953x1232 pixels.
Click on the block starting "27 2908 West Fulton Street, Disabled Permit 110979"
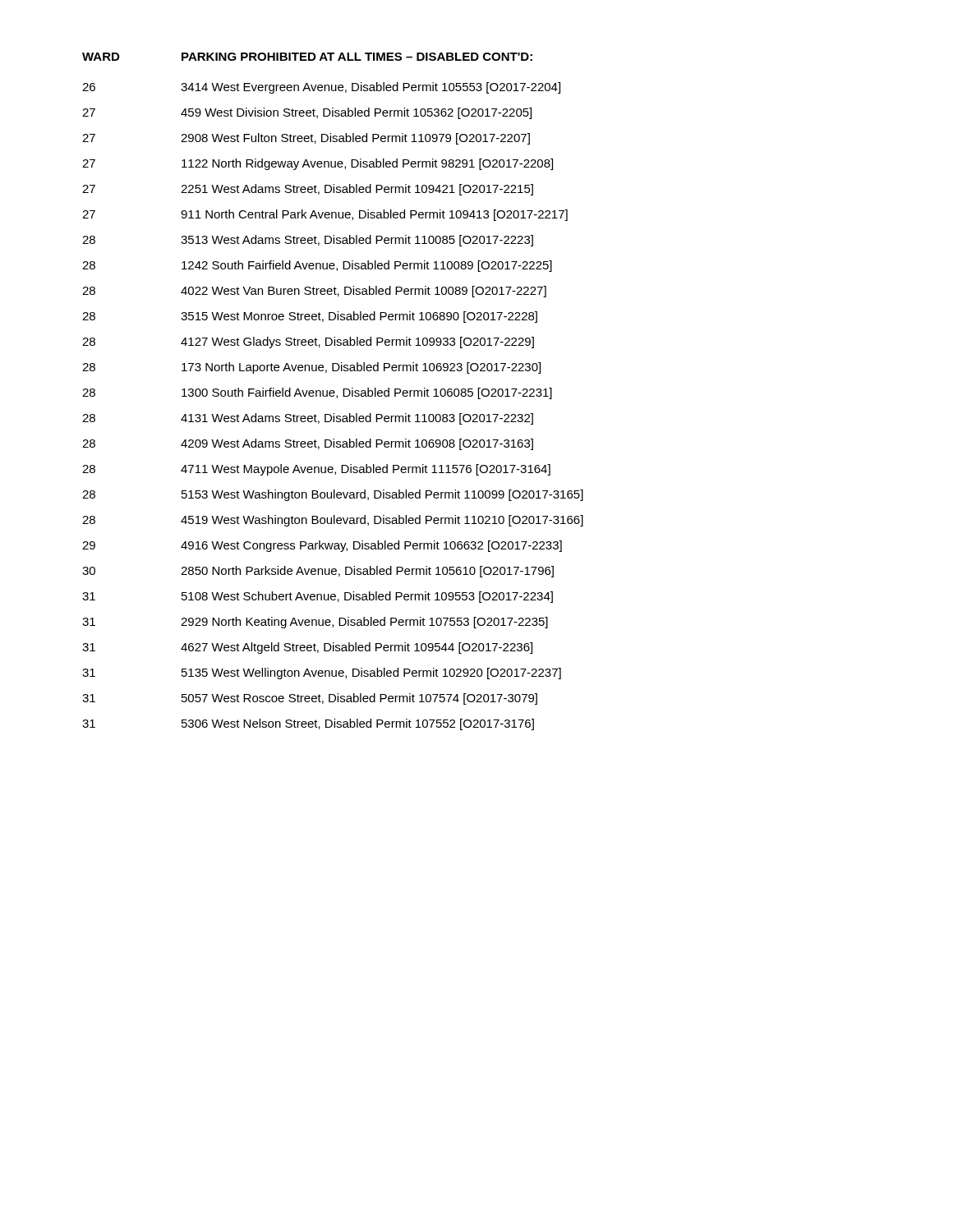(x=485, y=138)
